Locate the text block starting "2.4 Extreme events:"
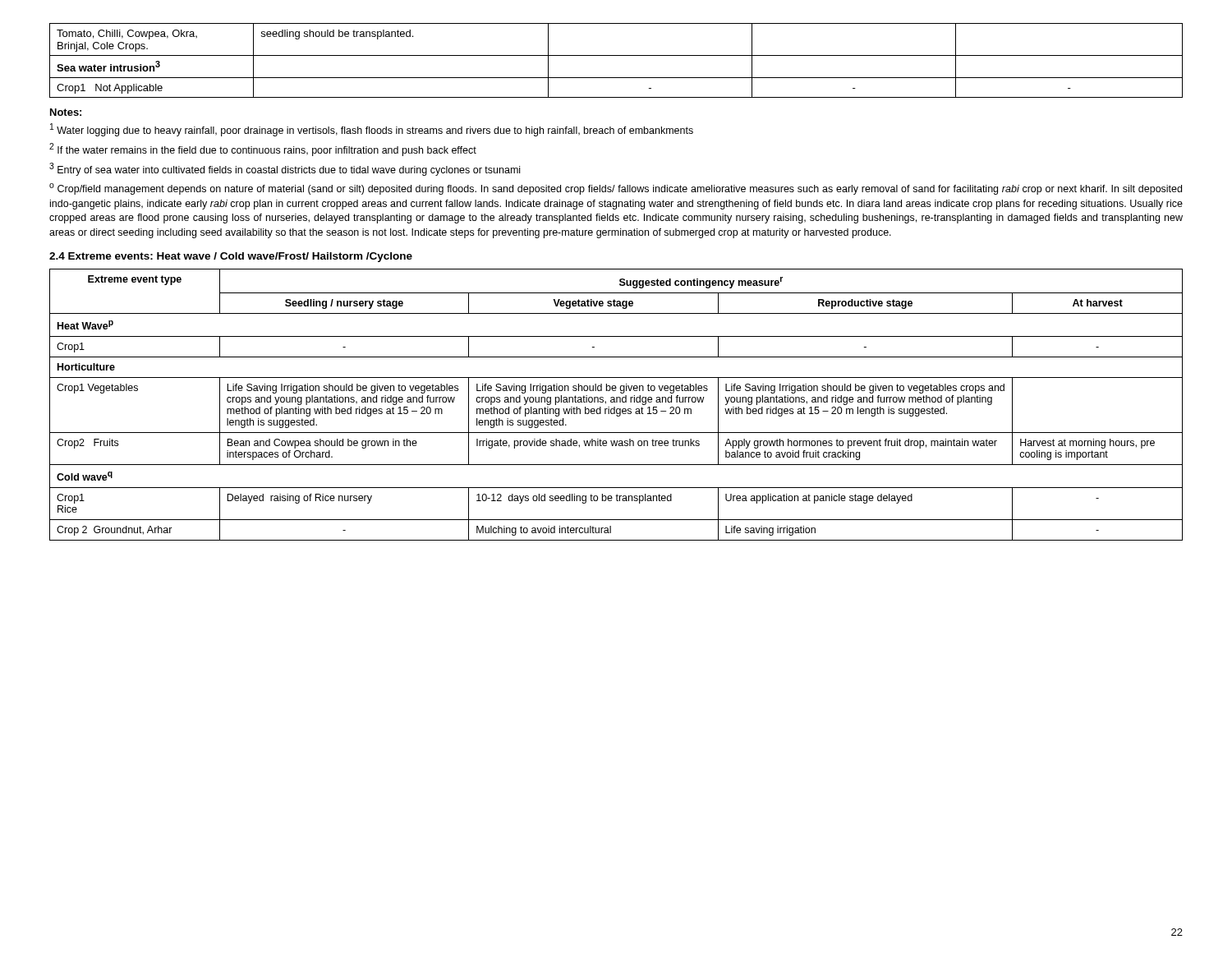The image size is (1232, 953). coord(231,256)
